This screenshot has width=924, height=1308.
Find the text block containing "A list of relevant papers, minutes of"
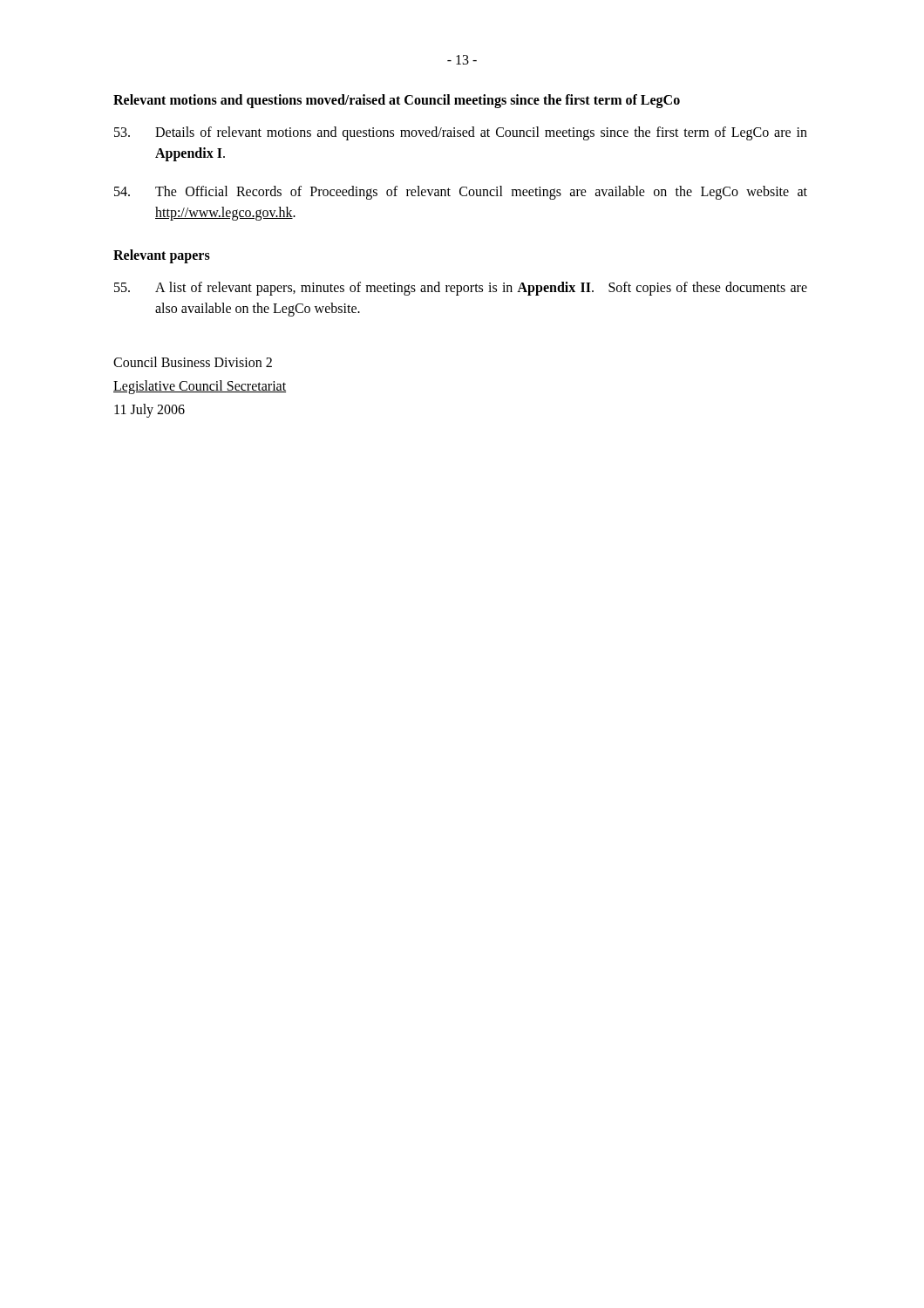[x=460, y=298]
